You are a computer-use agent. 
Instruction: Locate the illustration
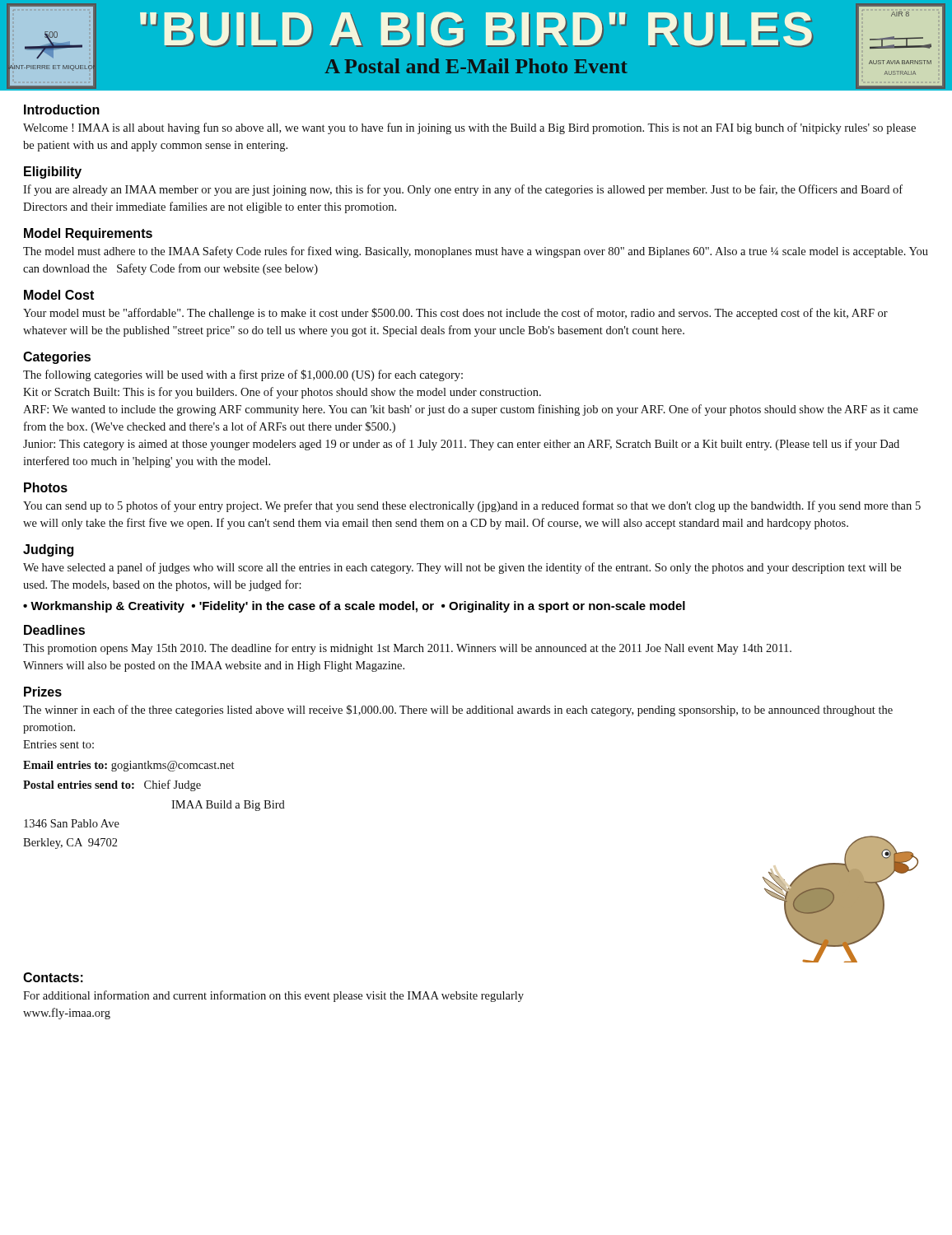[x=834, y=880]
